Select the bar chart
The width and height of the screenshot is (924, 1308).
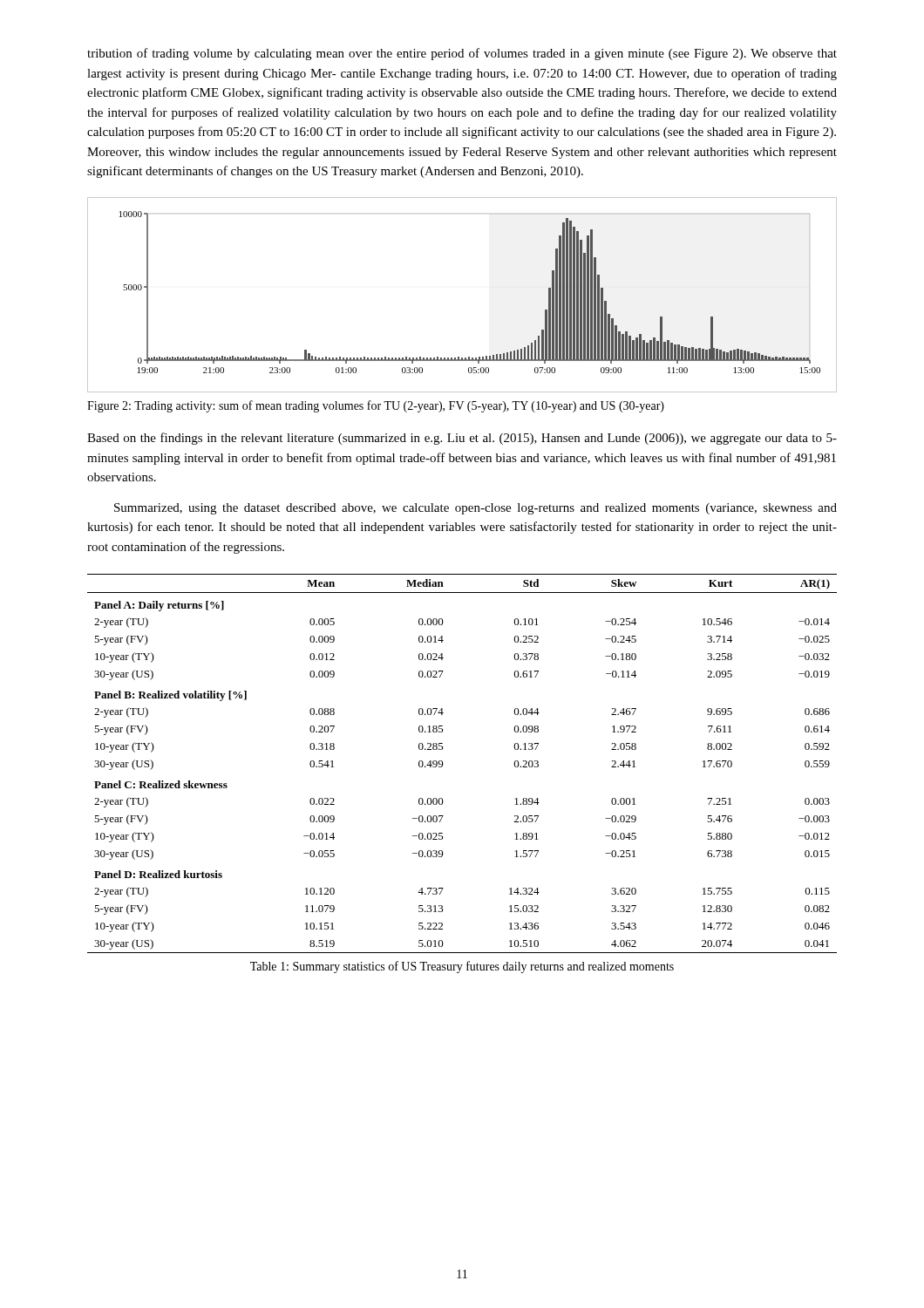point(462,294)
